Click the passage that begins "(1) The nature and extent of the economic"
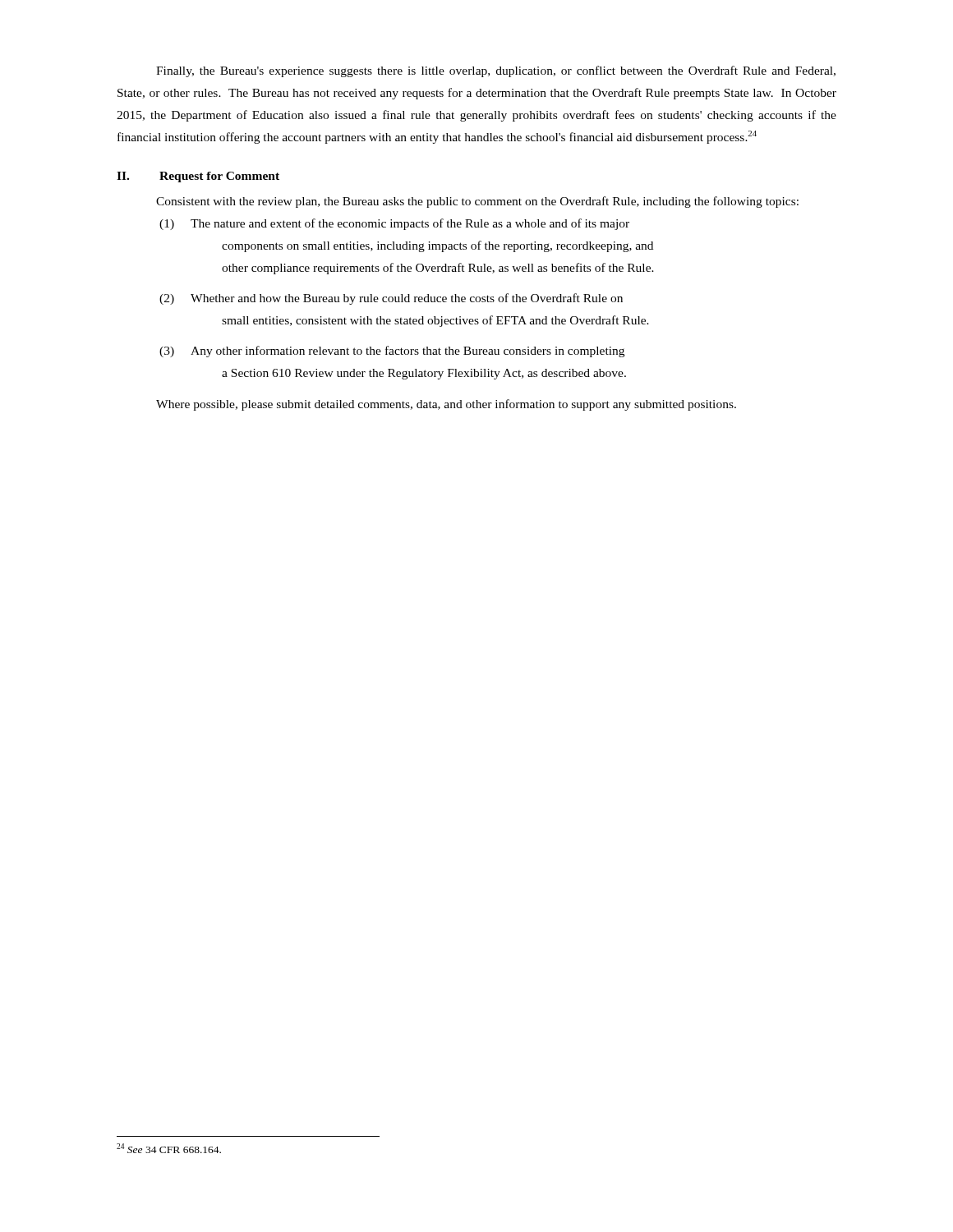 point(498,245)
